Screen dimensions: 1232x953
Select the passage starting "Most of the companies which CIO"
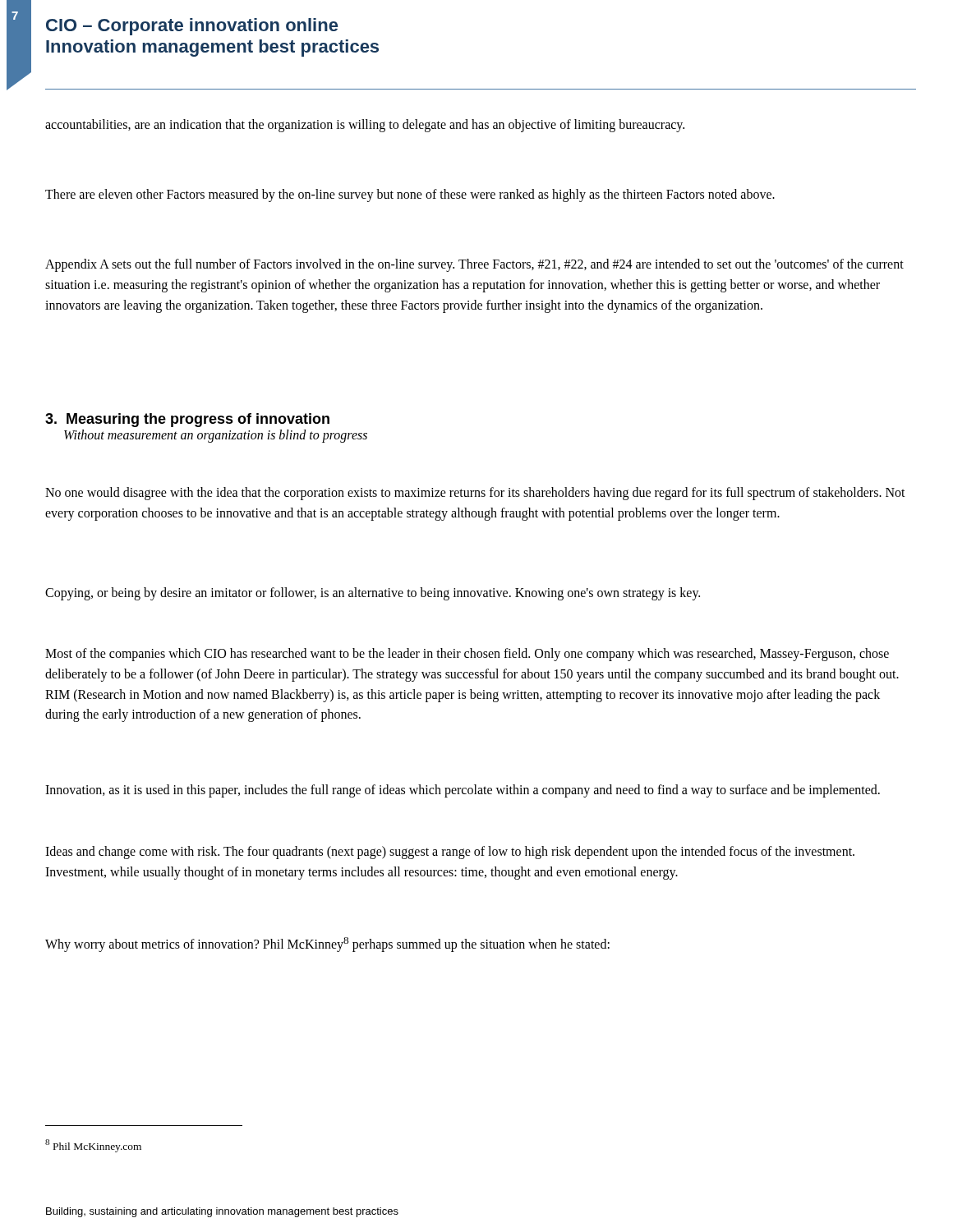[472, 684]
